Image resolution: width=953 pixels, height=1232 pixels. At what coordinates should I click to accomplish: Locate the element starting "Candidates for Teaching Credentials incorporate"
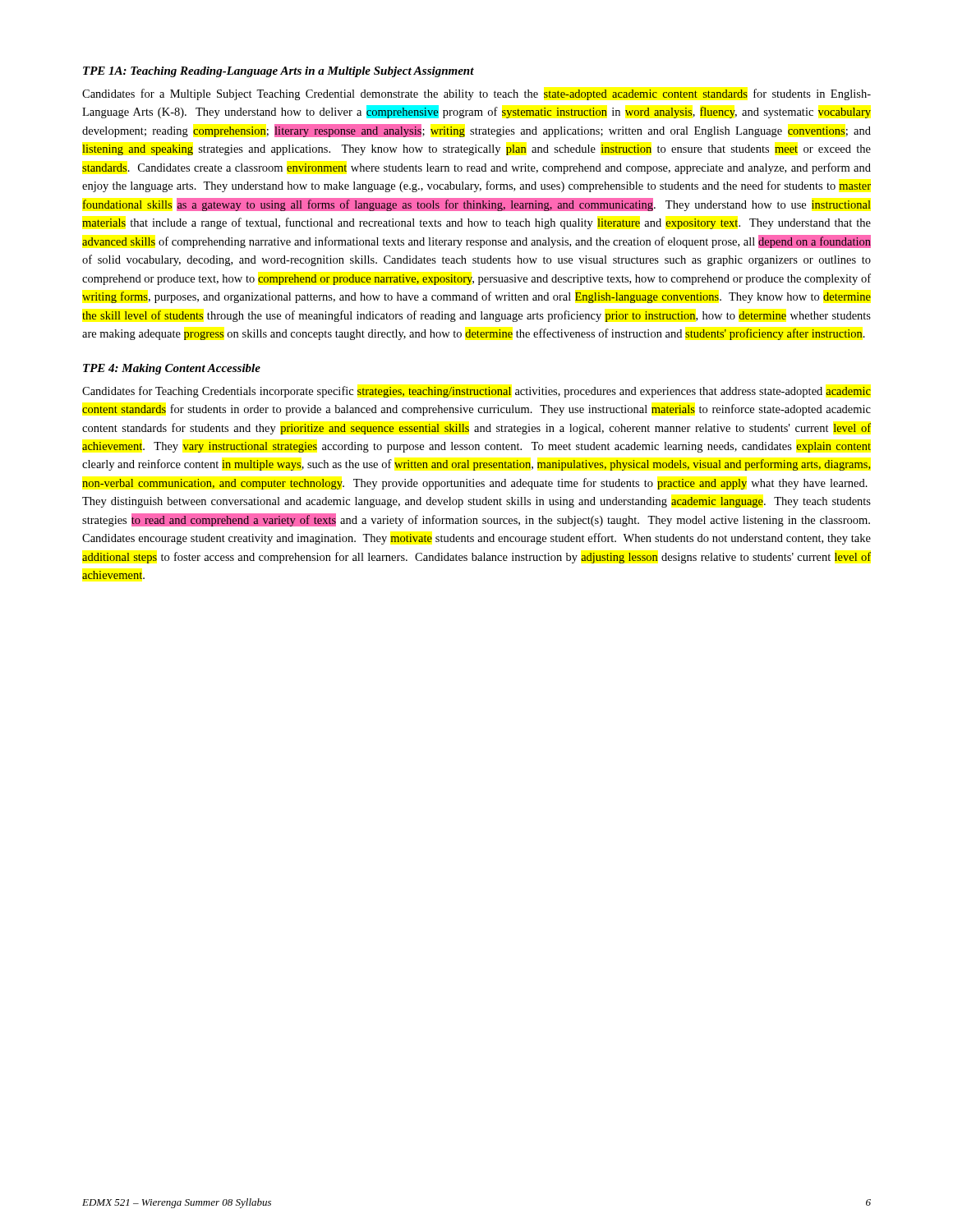[476, 483]
